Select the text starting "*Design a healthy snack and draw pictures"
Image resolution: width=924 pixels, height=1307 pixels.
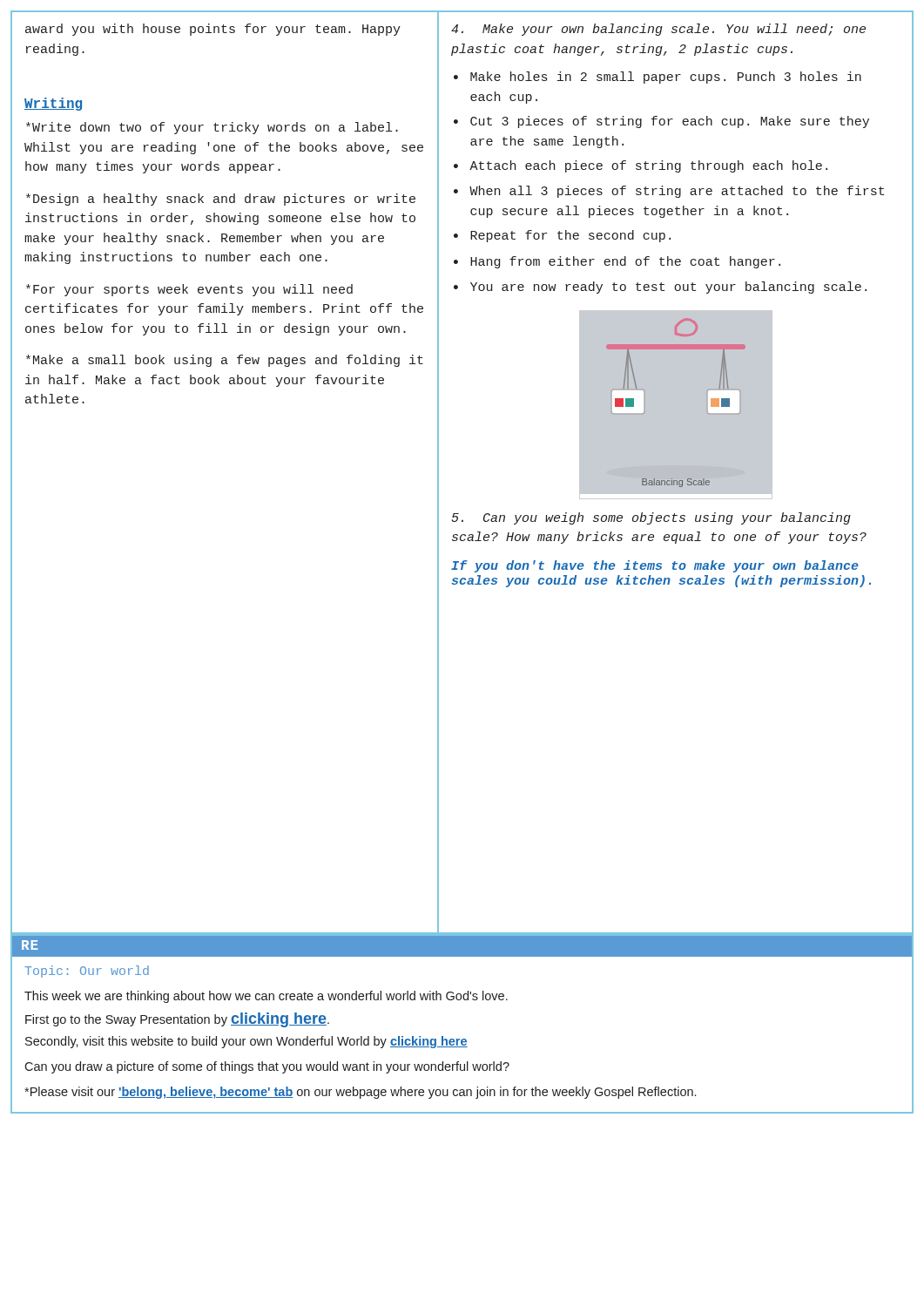click(220, 229)
